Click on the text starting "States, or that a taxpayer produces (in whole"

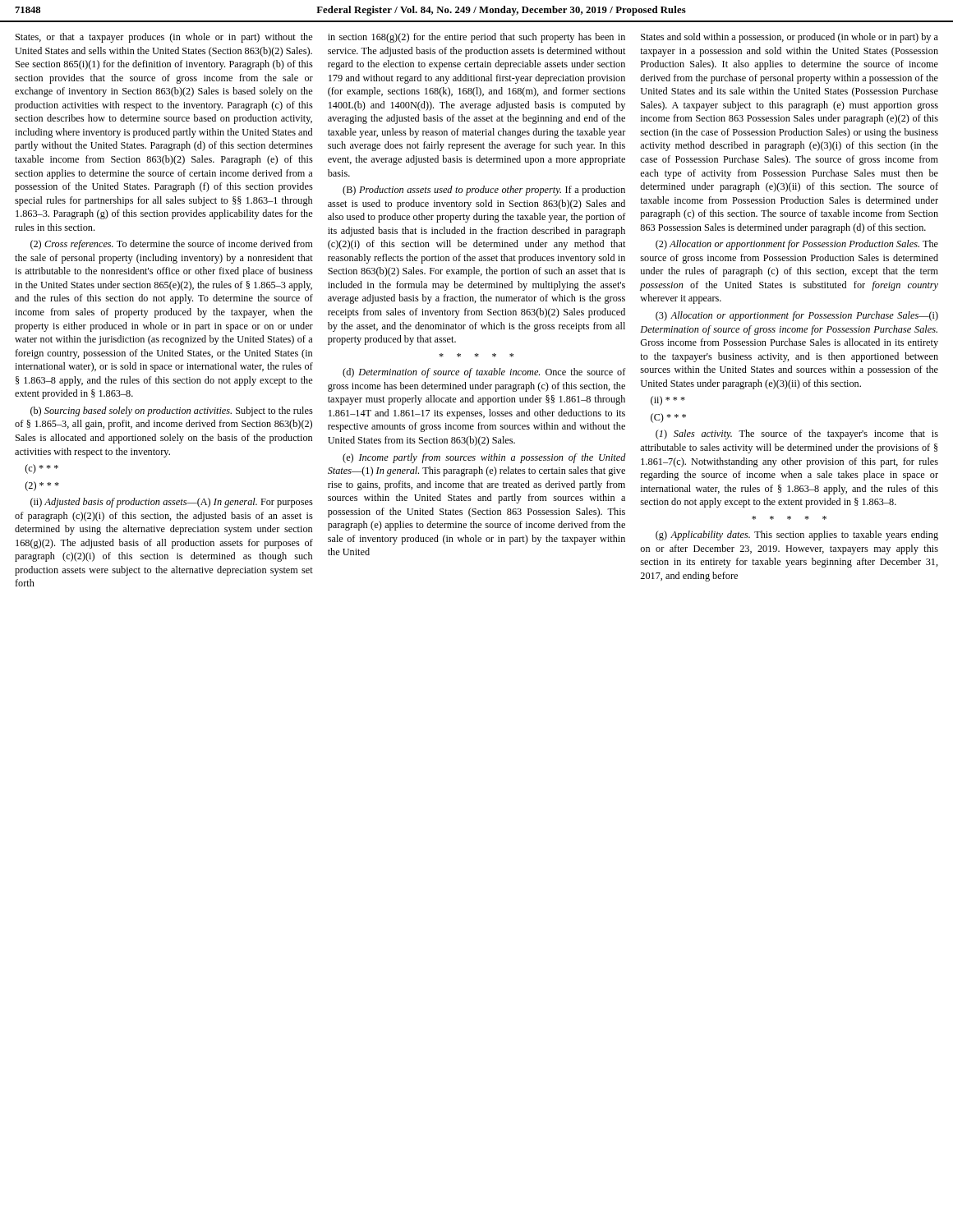coord(164,132)
